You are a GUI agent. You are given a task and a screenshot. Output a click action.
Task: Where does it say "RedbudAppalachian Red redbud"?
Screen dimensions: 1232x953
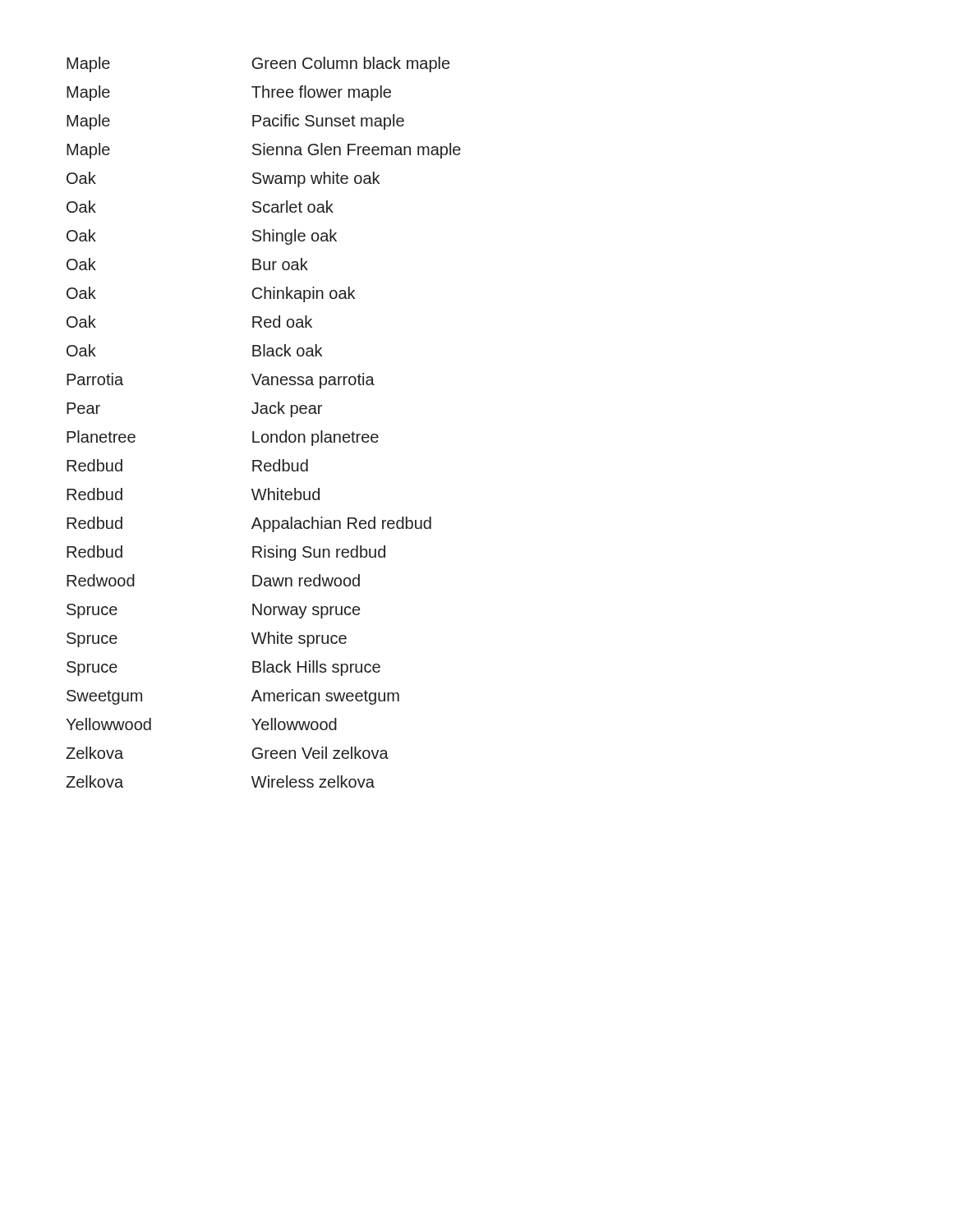point(353,524)
